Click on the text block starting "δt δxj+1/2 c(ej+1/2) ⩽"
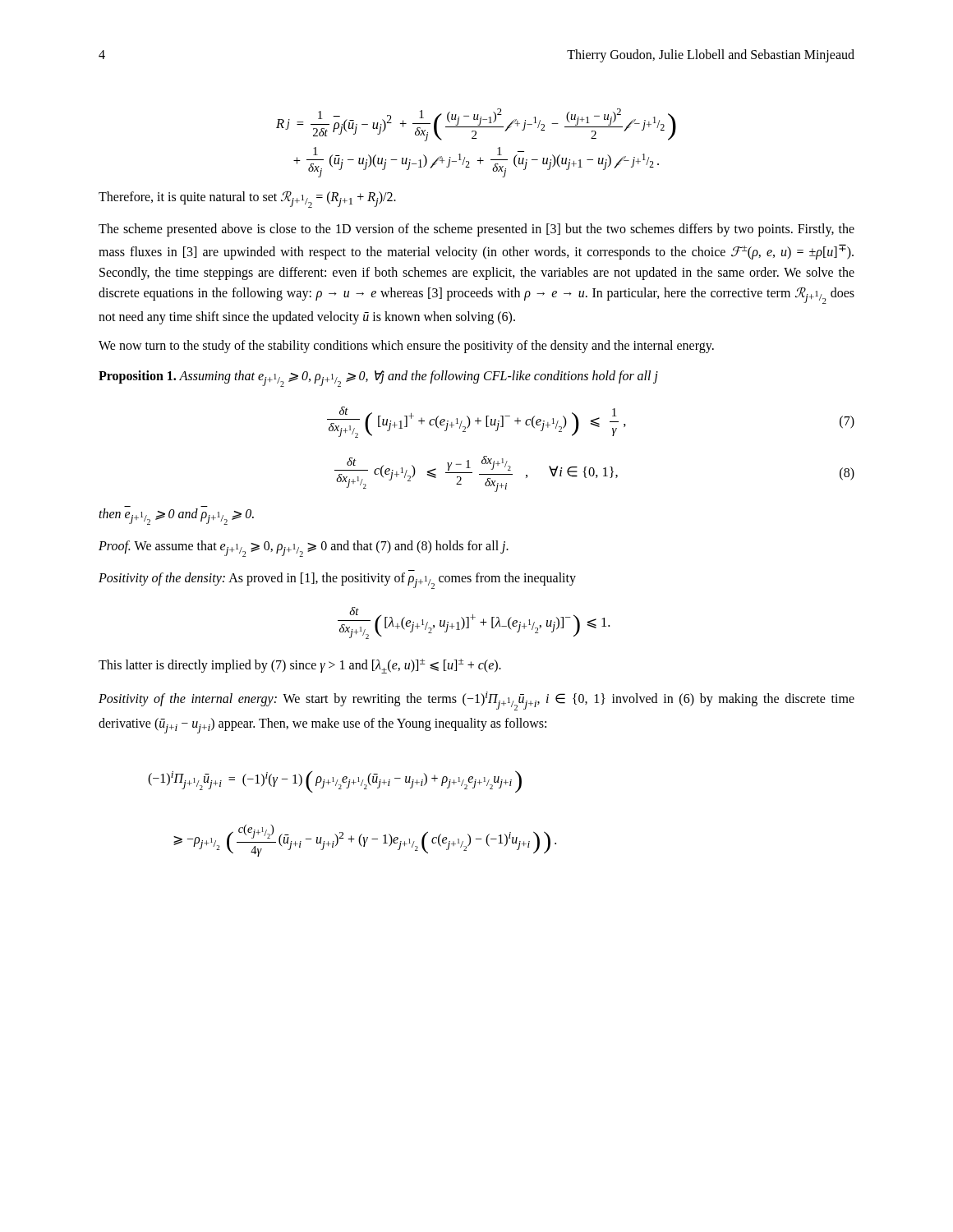 [x=476, y=473]
